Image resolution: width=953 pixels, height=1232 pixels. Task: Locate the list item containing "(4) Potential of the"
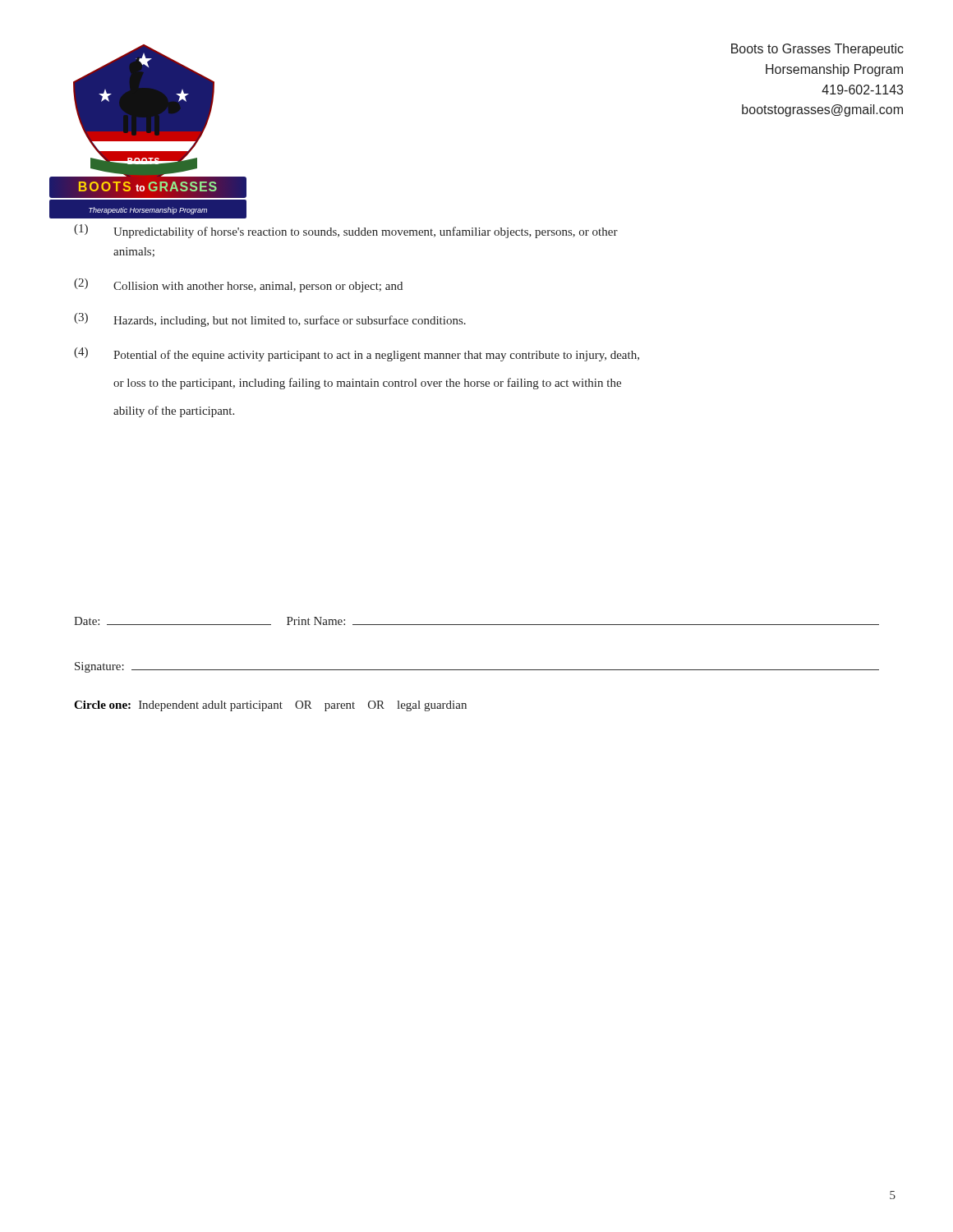click(357, 383)
